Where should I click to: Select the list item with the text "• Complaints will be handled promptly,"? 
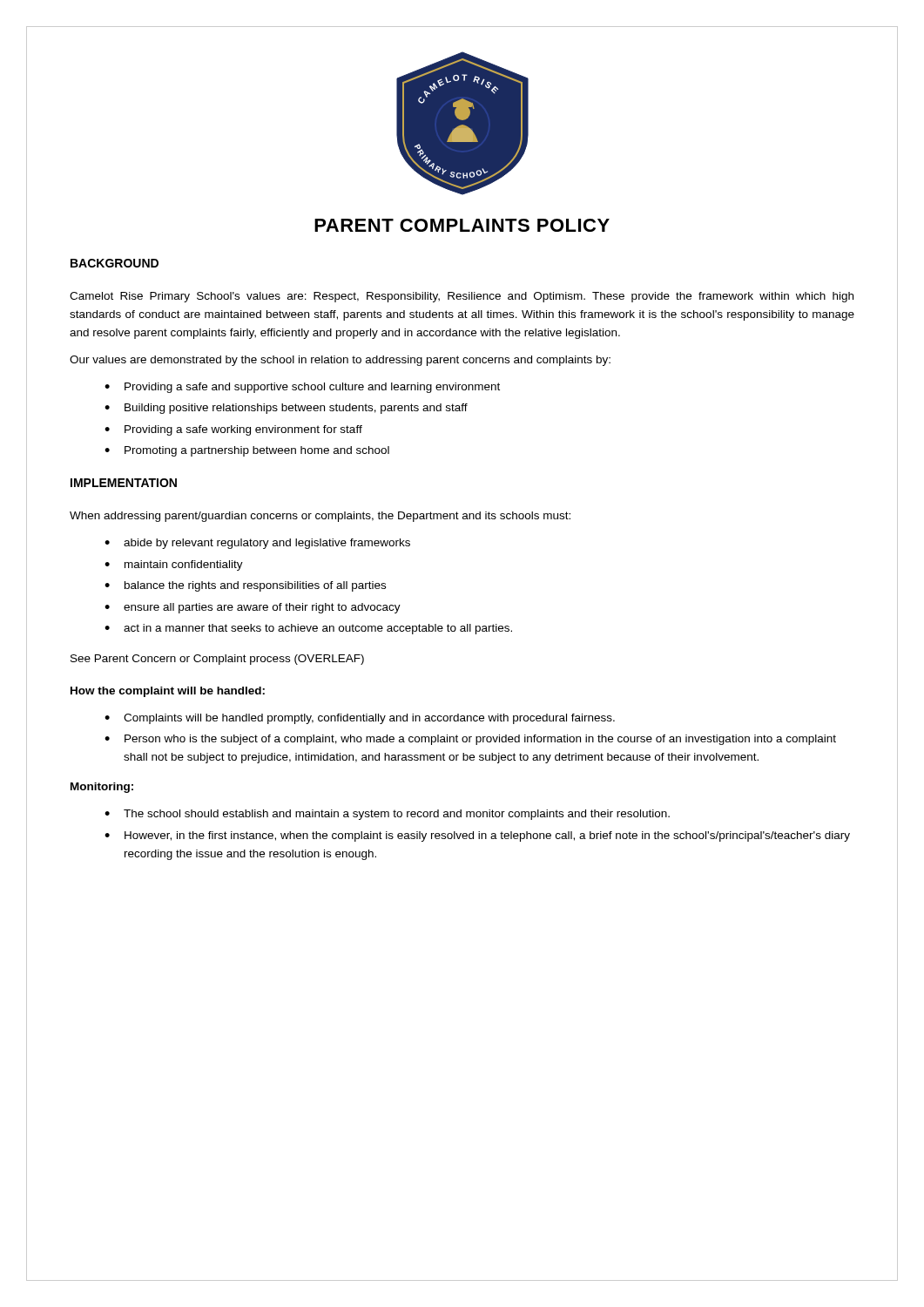(479, 718)
